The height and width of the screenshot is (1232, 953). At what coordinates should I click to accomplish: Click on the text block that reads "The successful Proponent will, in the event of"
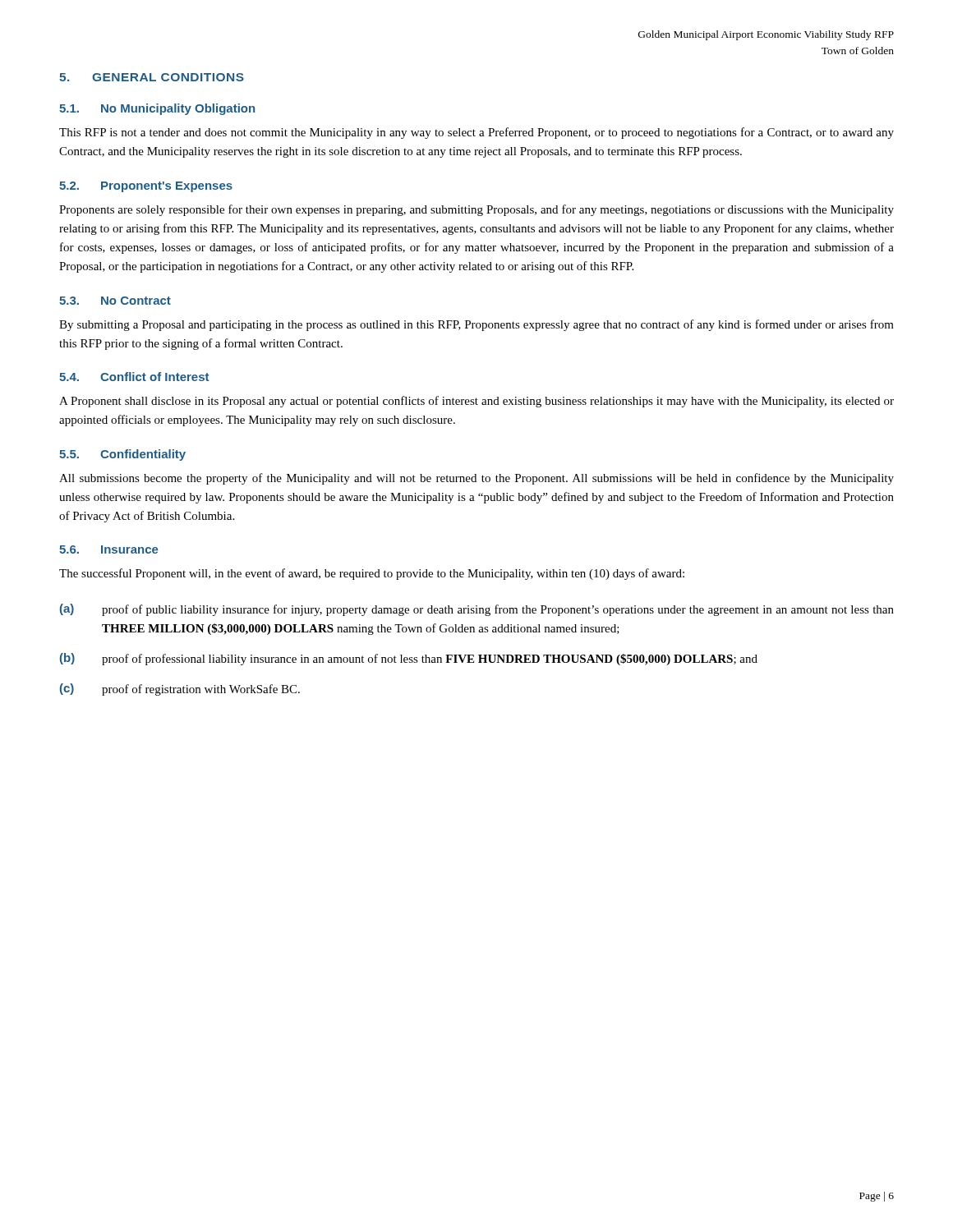click(x=372, y=573)
